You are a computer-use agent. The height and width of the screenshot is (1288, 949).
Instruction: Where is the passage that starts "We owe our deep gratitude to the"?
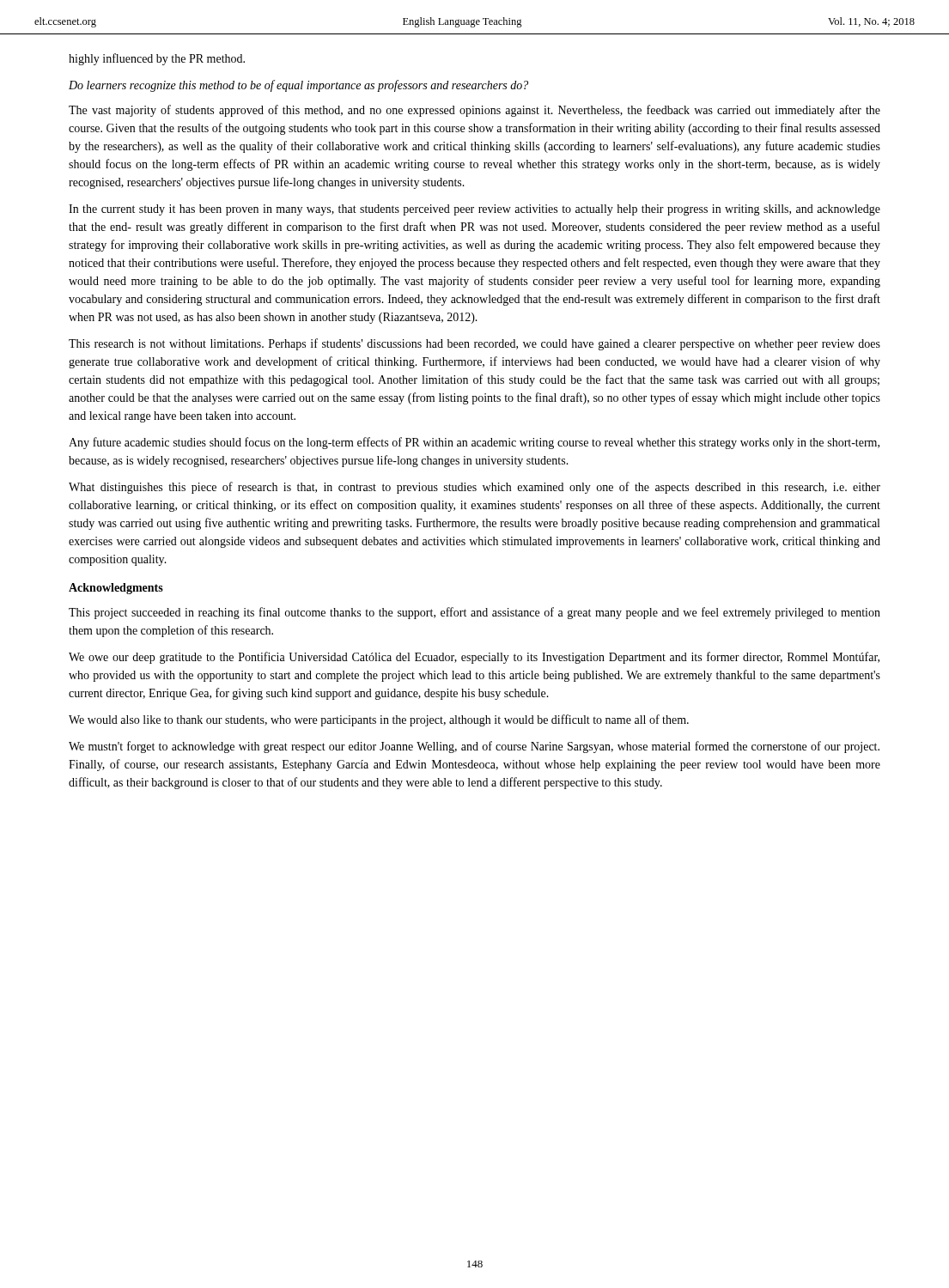(474, 675)
